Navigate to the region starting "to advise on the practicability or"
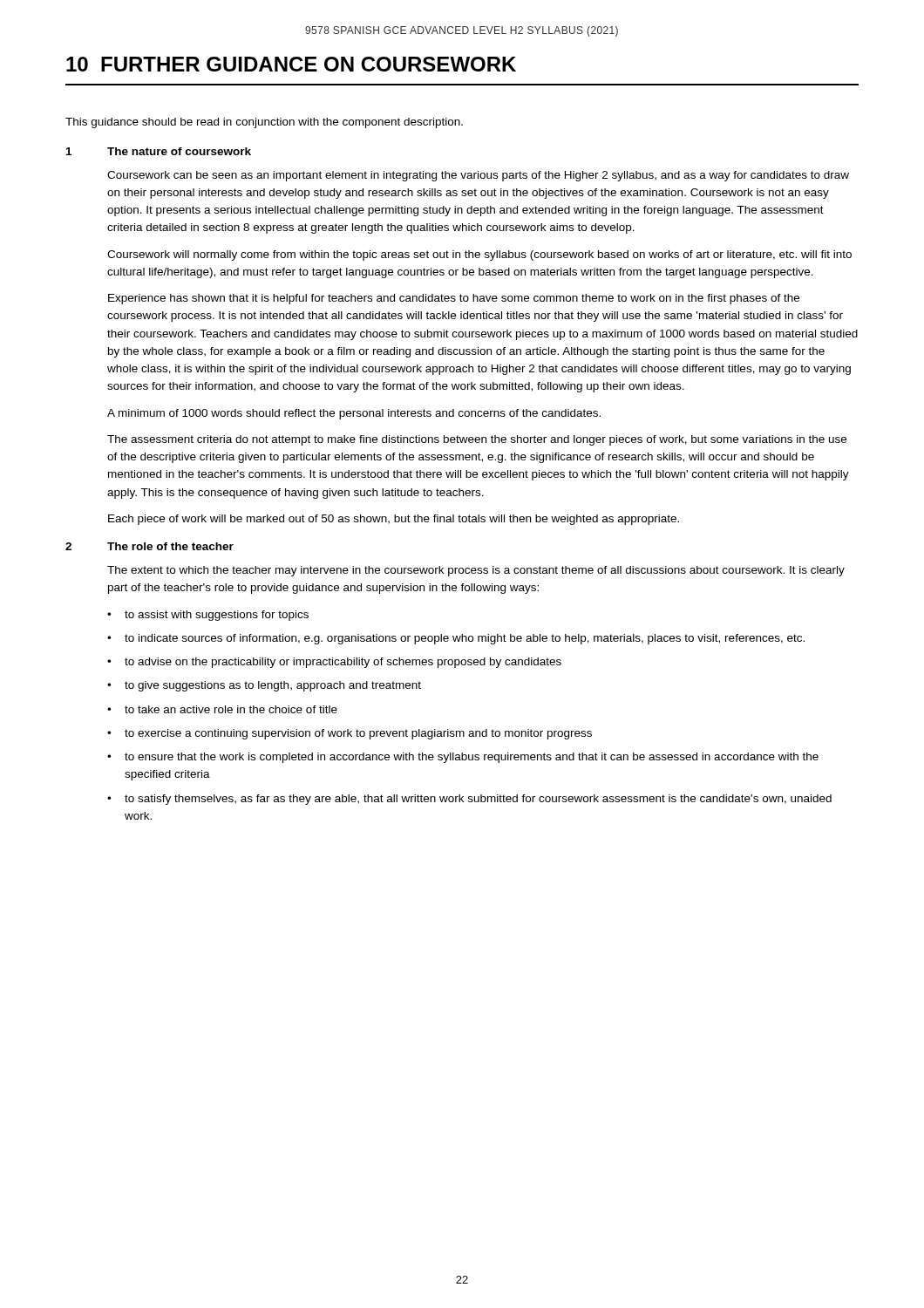Screen dimensions: 1308x924 pos(343,661)
